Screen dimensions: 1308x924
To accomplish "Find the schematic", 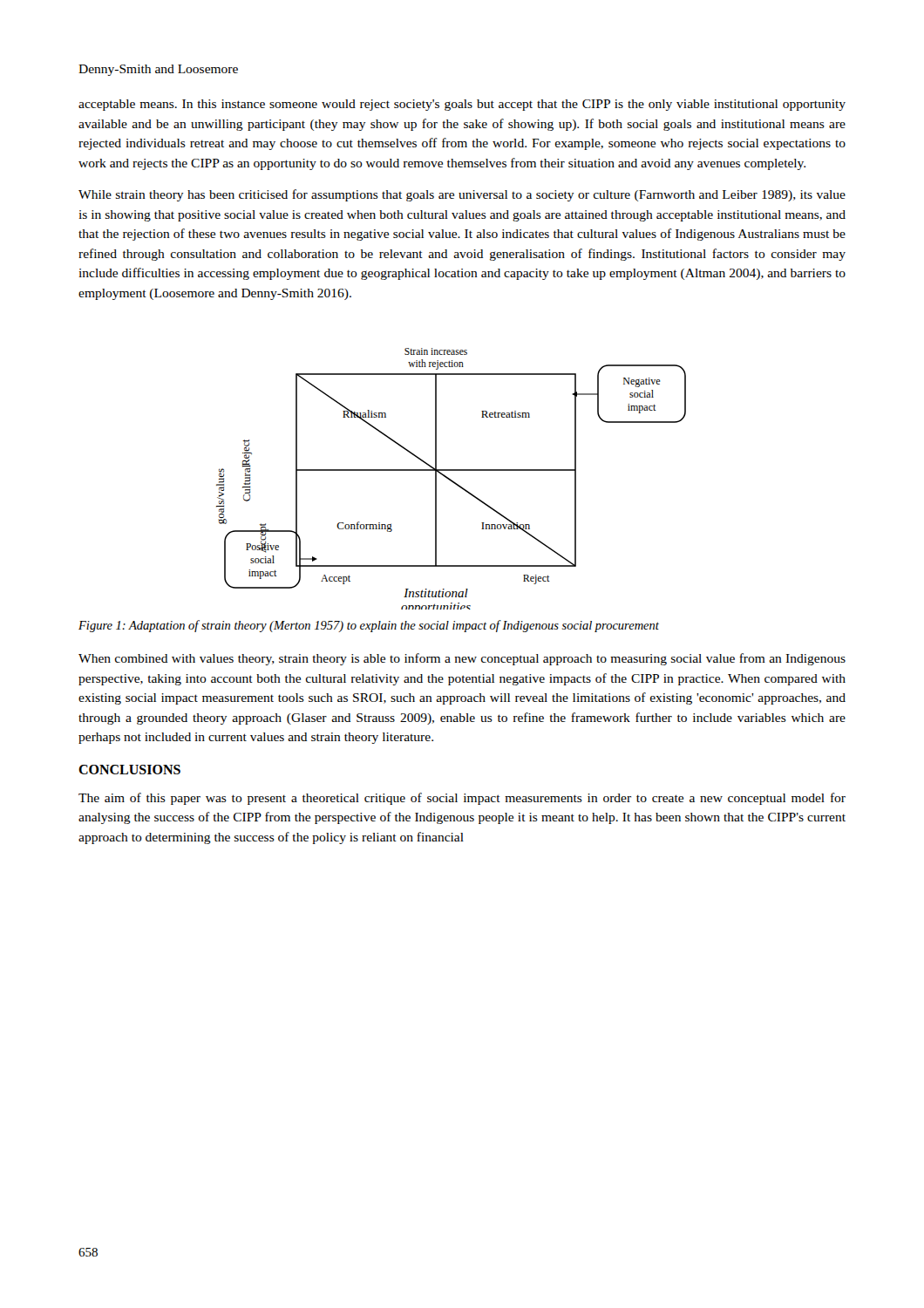I will coord(462,466).
